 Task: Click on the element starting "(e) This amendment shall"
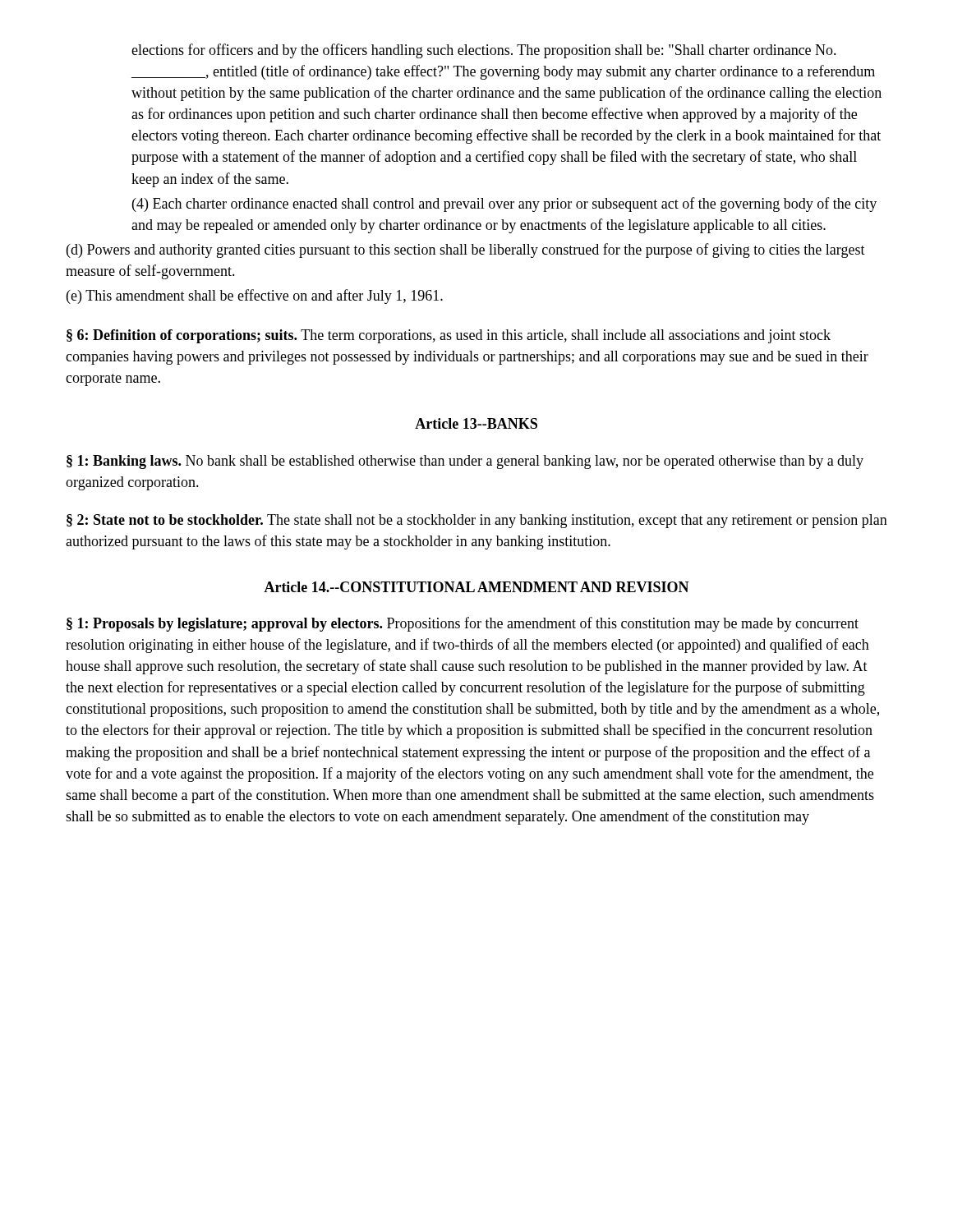tap(255, 296)
